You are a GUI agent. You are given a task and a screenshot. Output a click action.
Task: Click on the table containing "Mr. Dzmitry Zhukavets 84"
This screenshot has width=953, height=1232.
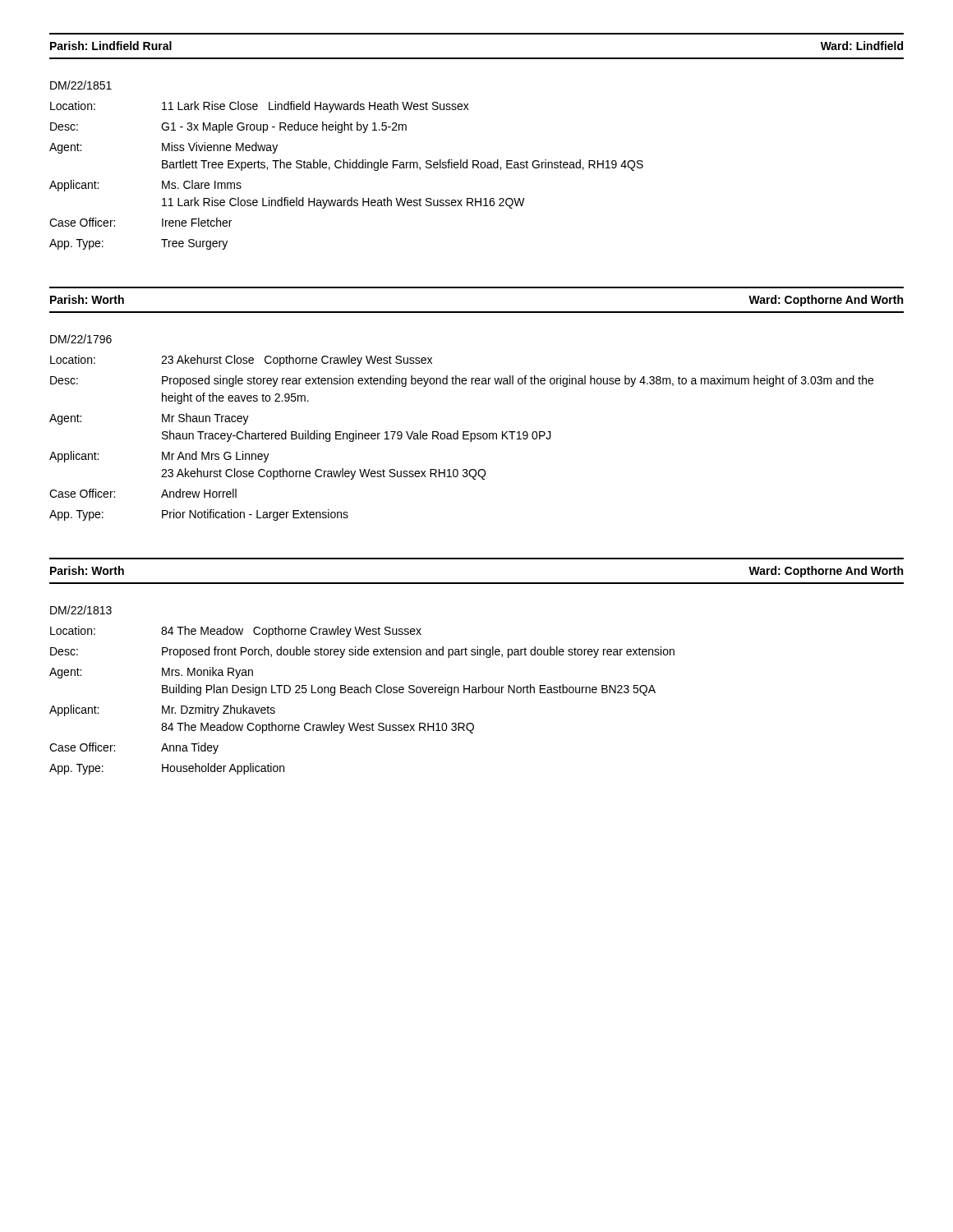click(x=476, y=689)
